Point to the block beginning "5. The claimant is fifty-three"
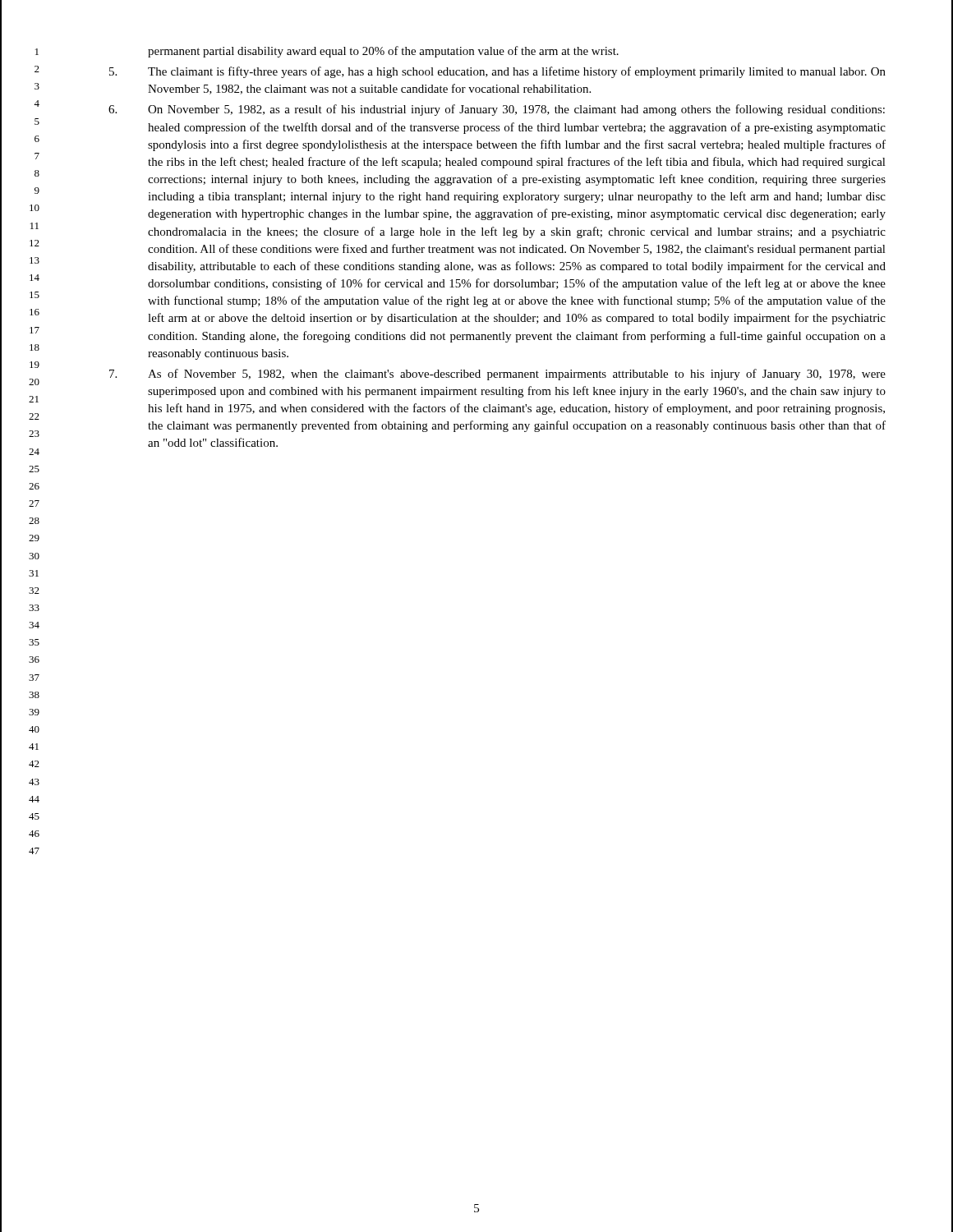This screenshot has height=1232, width=953. [x=497, y=81]
